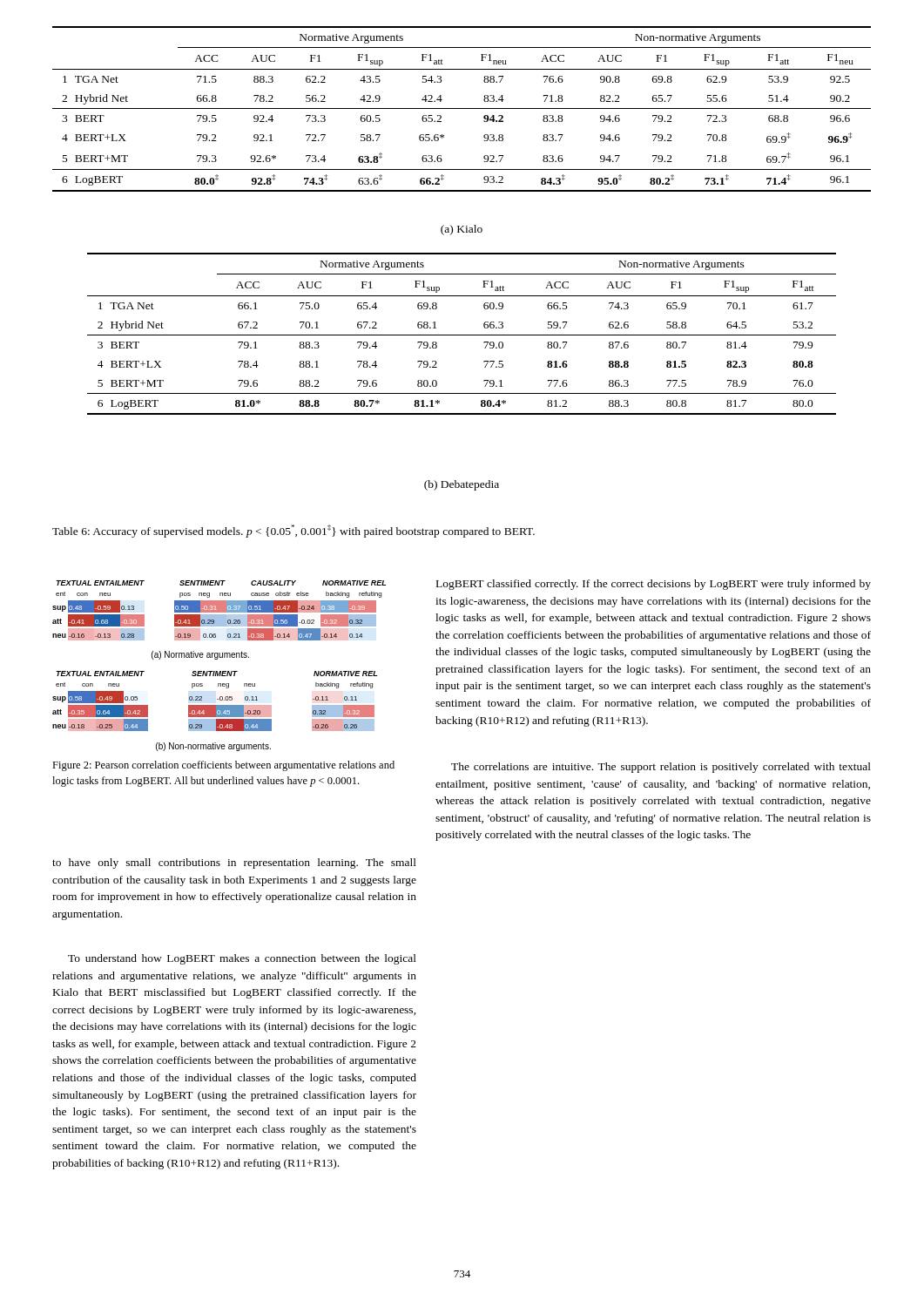This screenshot has height=1307, width=924.
Task: Find the block on this page that starts "LogBERT classified correctly. If the correct"
Action: (x=653, y=652)
